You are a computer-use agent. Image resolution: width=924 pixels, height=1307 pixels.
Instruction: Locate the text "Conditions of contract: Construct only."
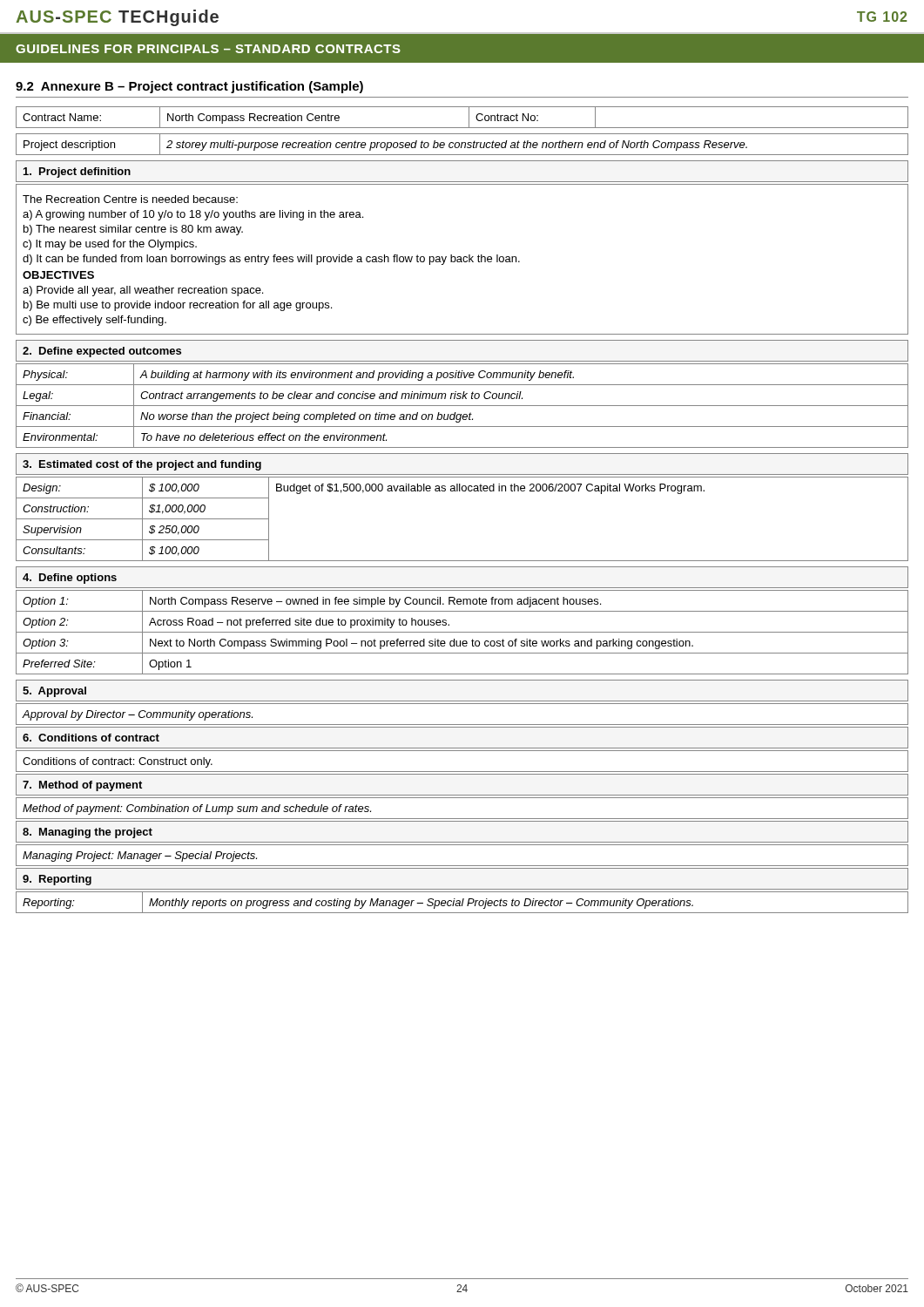(x=462, y=761)
